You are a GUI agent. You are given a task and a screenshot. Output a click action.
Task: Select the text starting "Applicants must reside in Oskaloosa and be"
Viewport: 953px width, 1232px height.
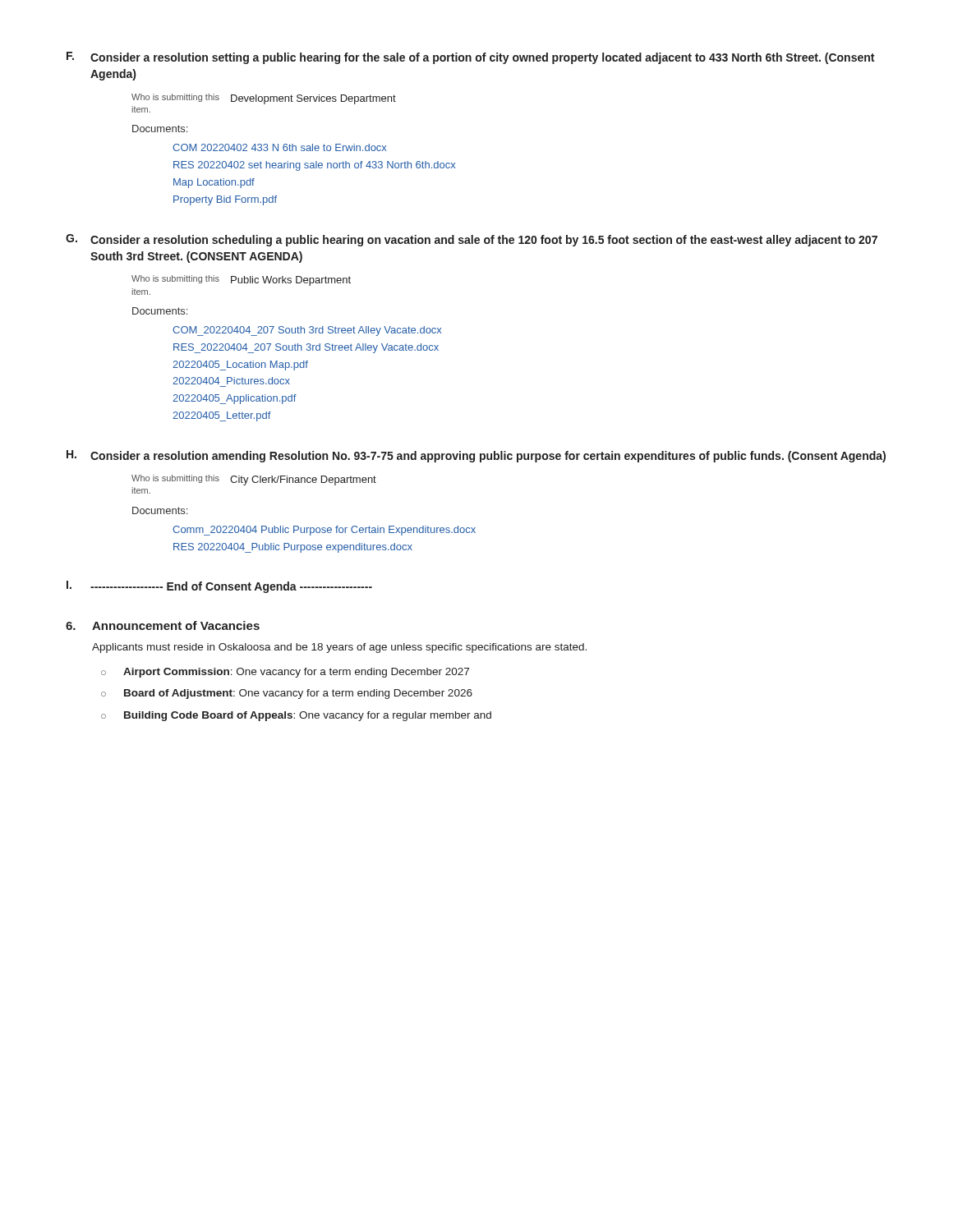pyautogui.click(x=340, y=647)
